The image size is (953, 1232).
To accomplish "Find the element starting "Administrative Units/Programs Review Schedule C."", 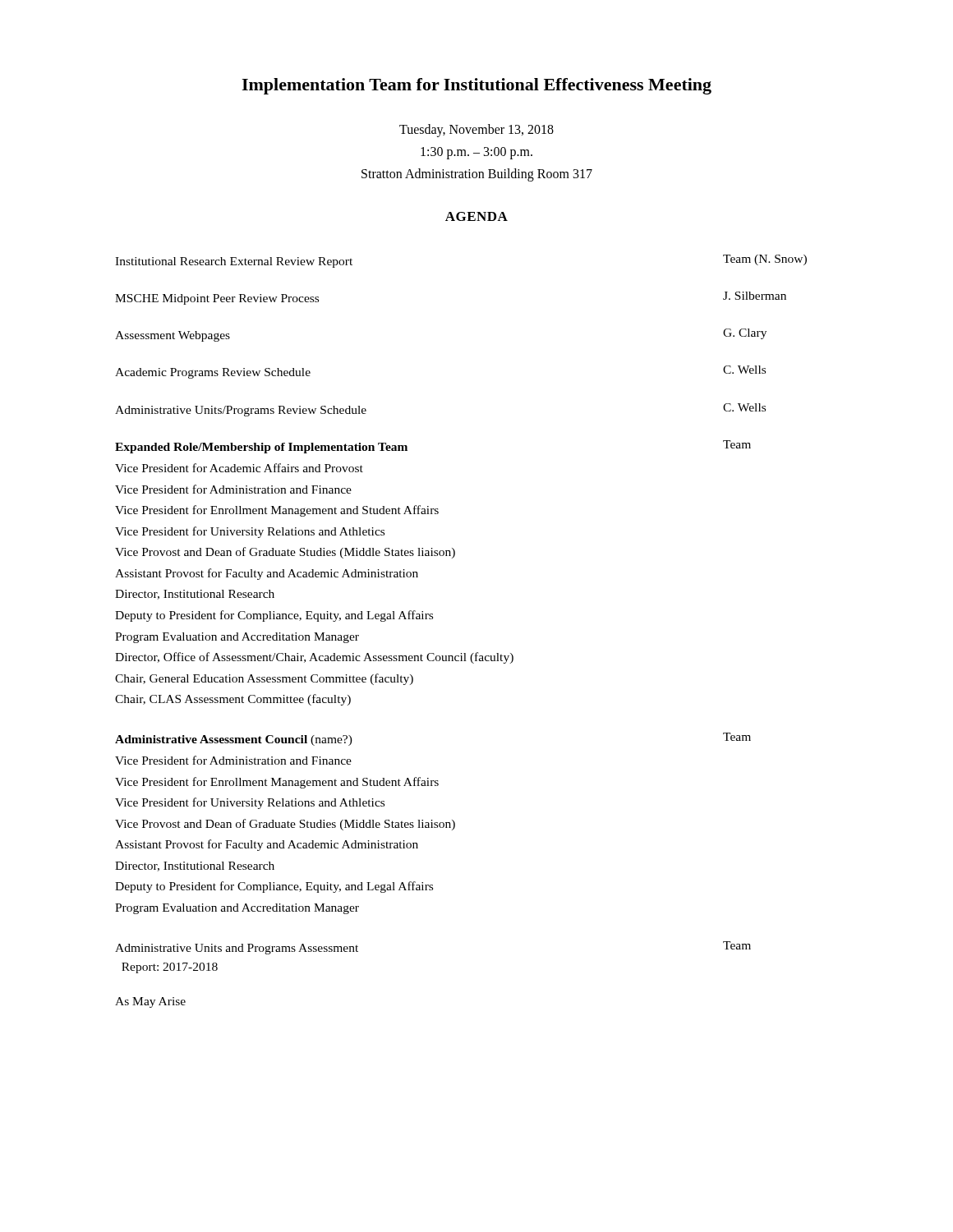I will click(x=238, y=409).
